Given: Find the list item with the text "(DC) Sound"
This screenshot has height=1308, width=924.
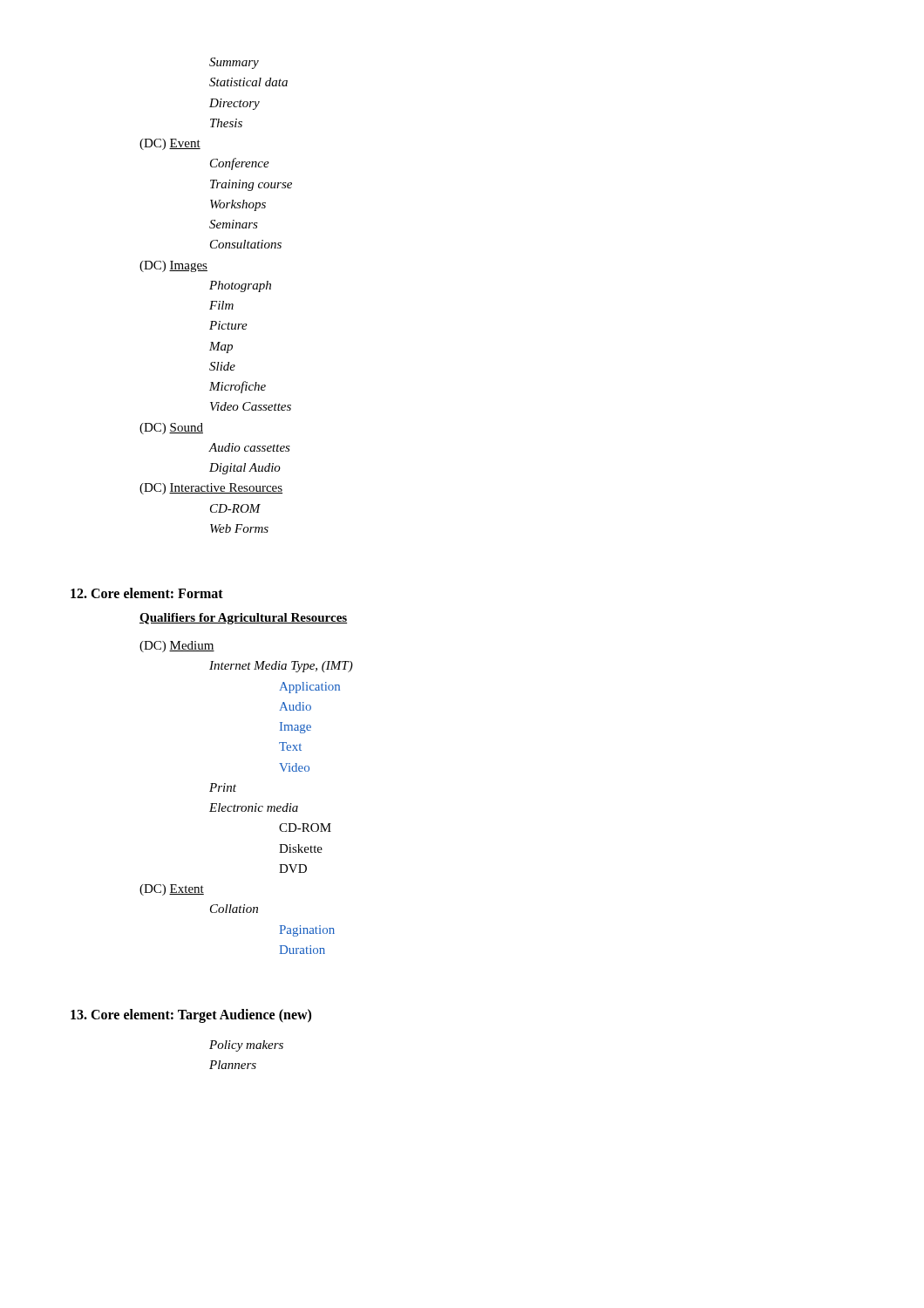Looking at the screenshot, I should click(171, 427).
